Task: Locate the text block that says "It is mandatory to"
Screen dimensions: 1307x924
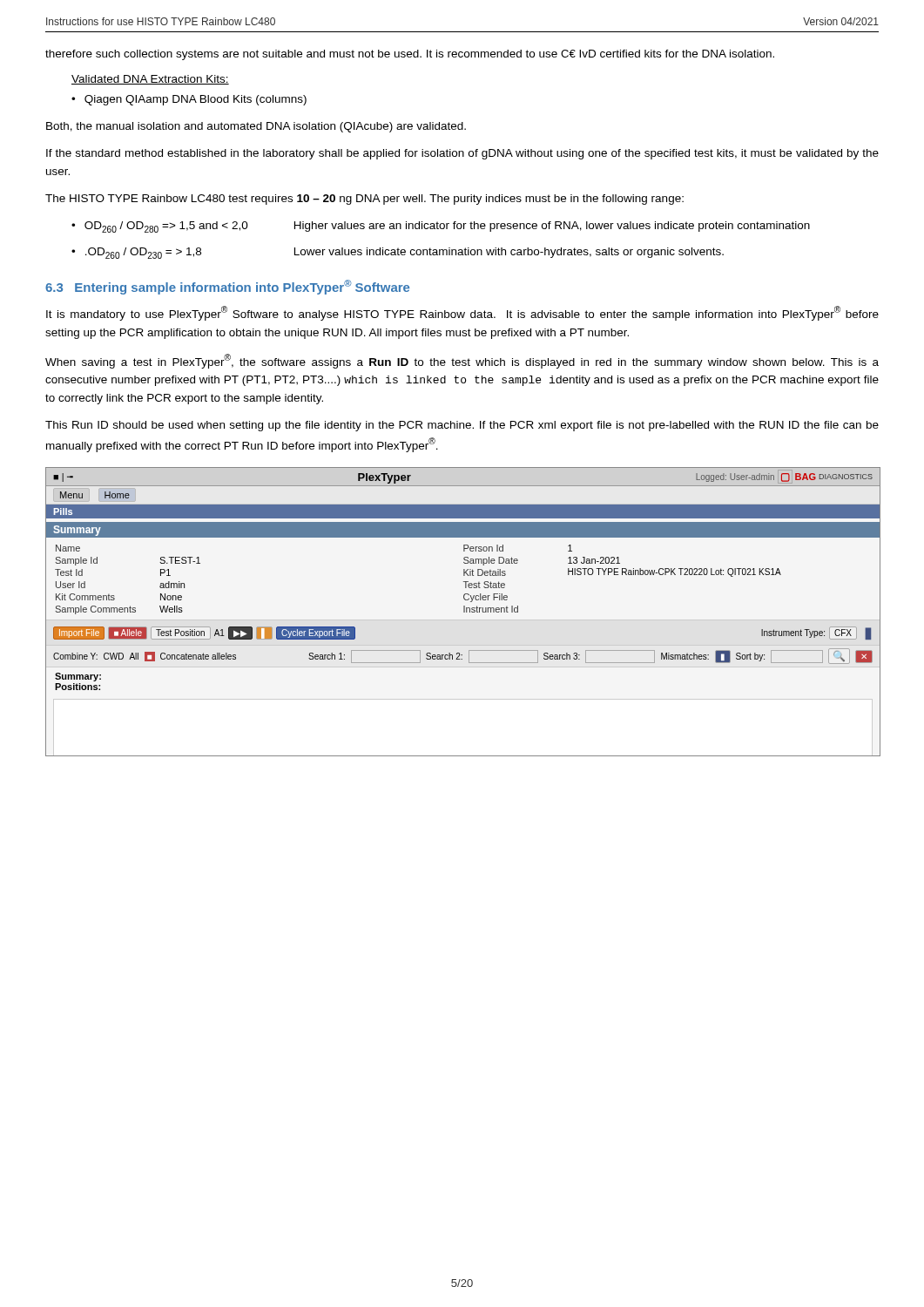Action: point(462,322)
